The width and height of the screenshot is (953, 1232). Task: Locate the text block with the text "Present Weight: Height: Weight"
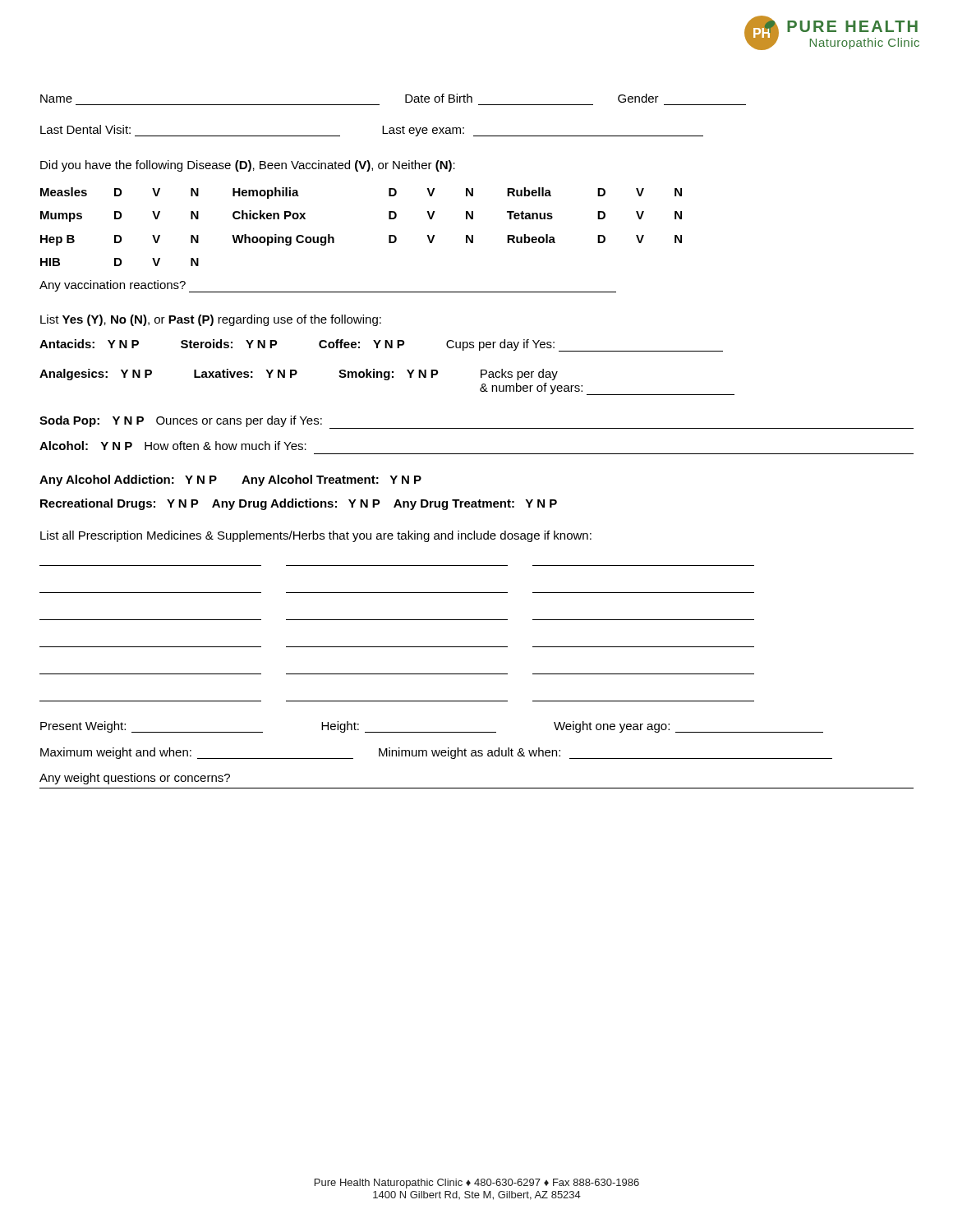(x=476, y=738)
